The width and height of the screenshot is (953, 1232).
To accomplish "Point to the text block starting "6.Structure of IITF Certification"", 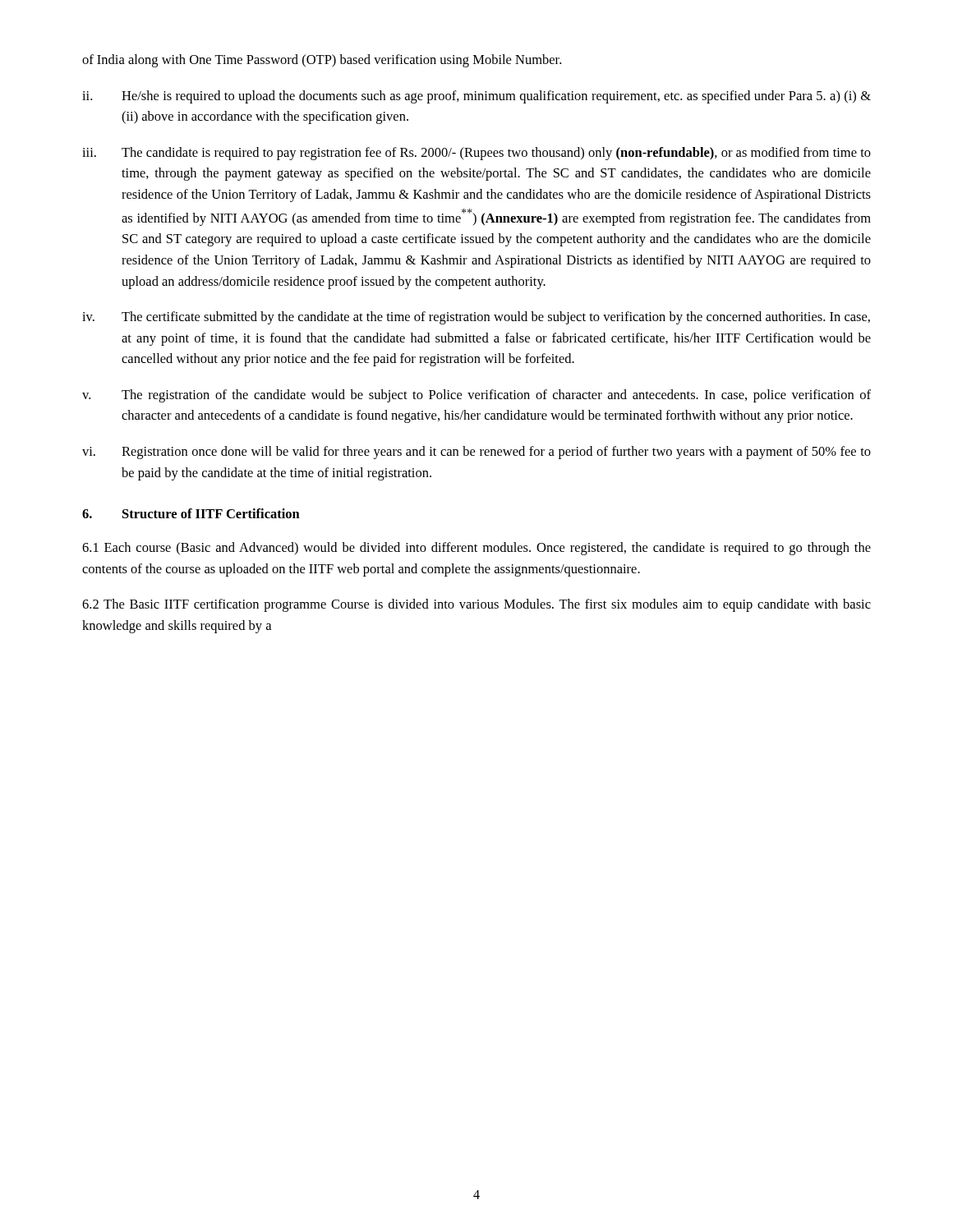I will point(191,514).
